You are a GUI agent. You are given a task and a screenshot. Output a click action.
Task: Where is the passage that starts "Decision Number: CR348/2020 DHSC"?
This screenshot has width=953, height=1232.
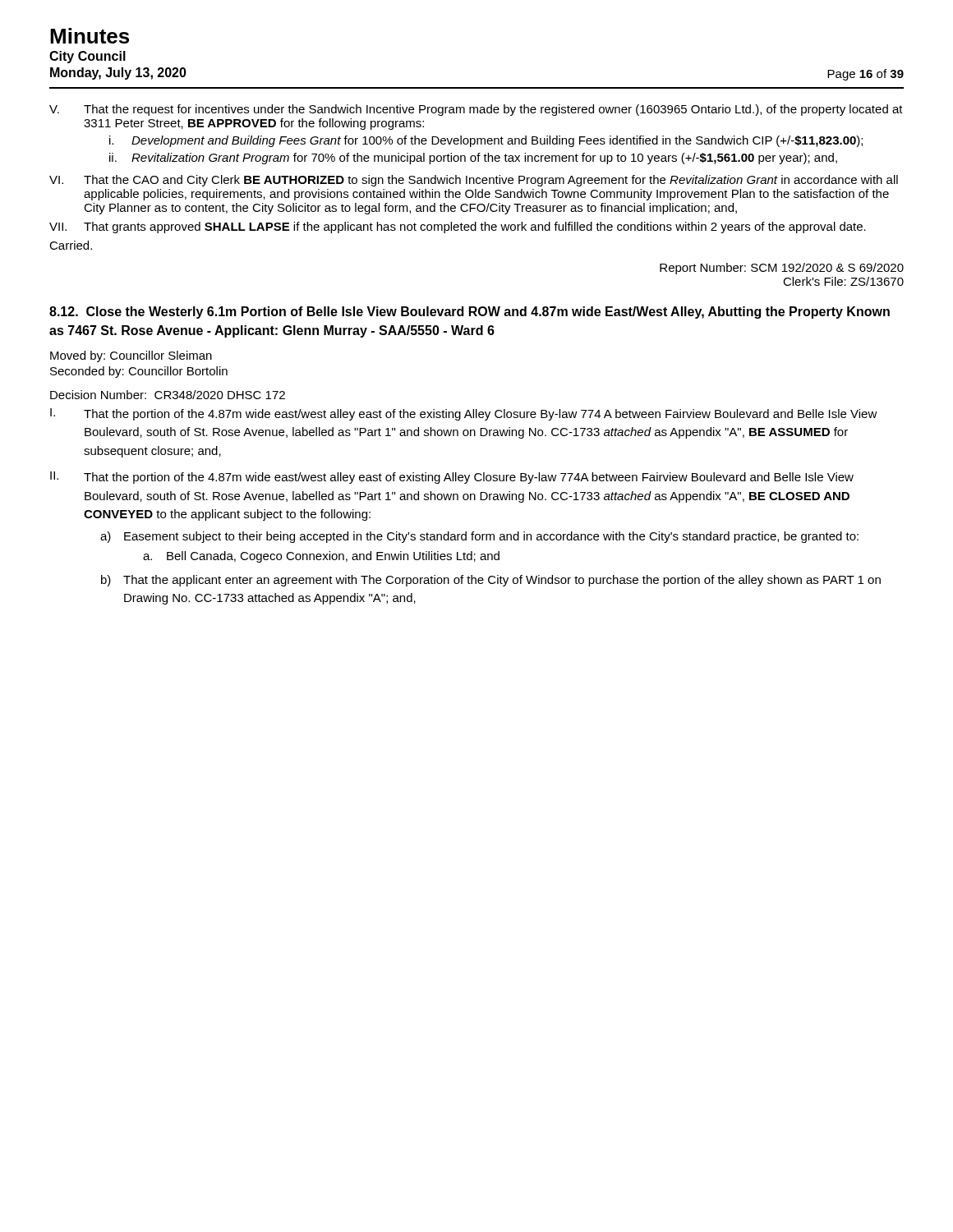coord(167,395)
